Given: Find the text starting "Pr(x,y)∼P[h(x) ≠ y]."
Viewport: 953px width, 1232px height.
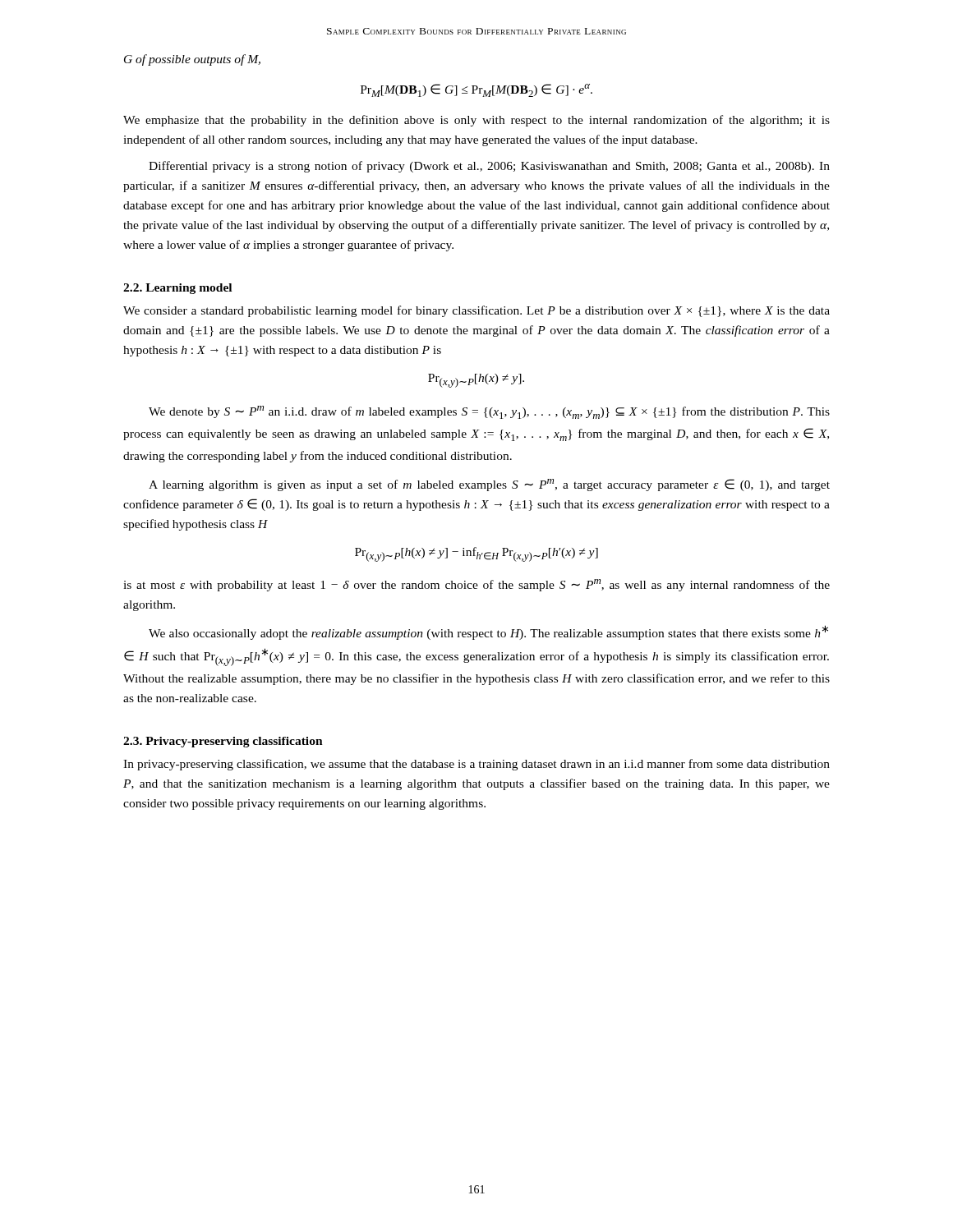Looking at the screenshot, I should pos(476,379).
